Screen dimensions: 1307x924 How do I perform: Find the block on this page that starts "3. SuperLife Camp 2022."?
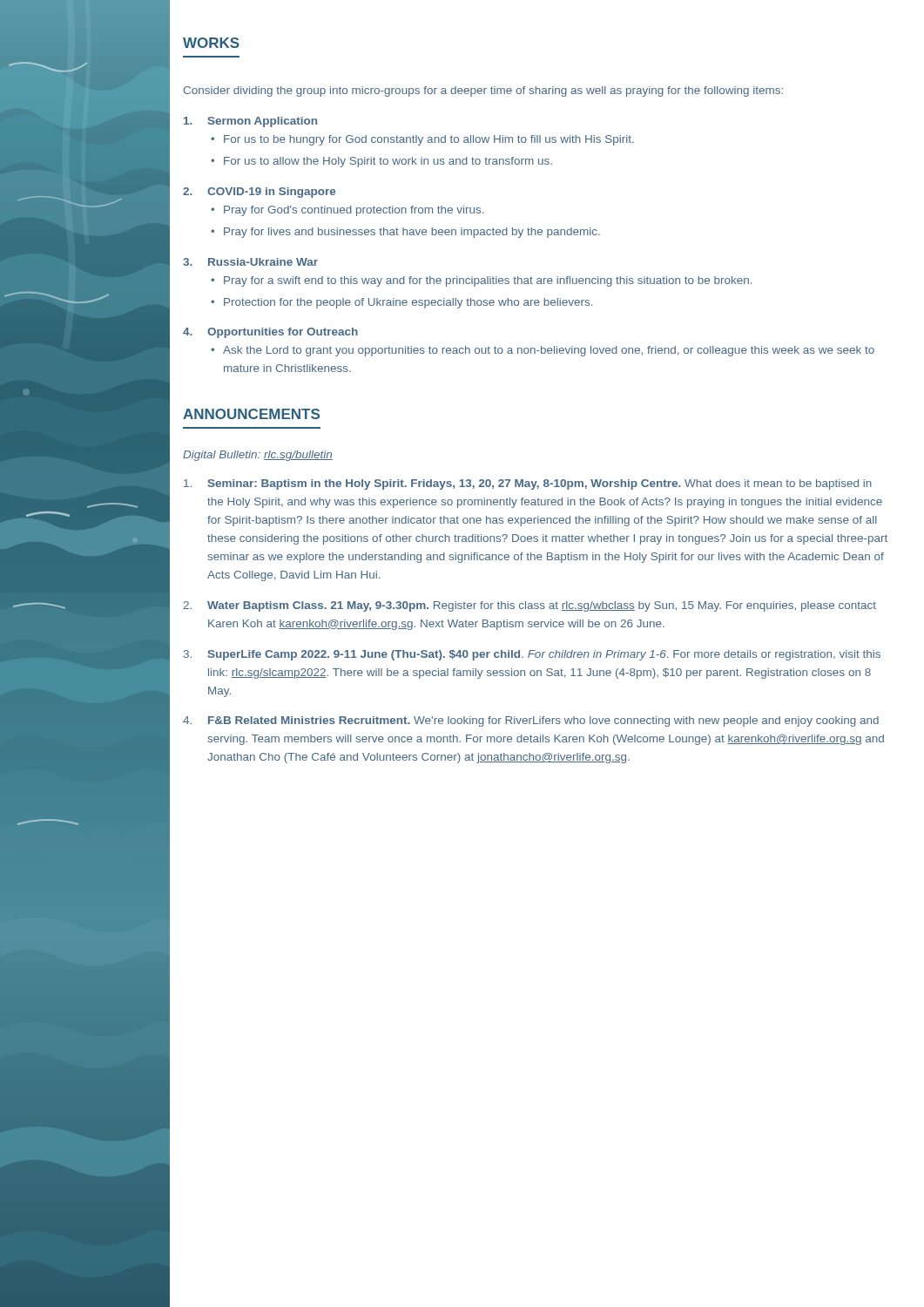[536, 673]
